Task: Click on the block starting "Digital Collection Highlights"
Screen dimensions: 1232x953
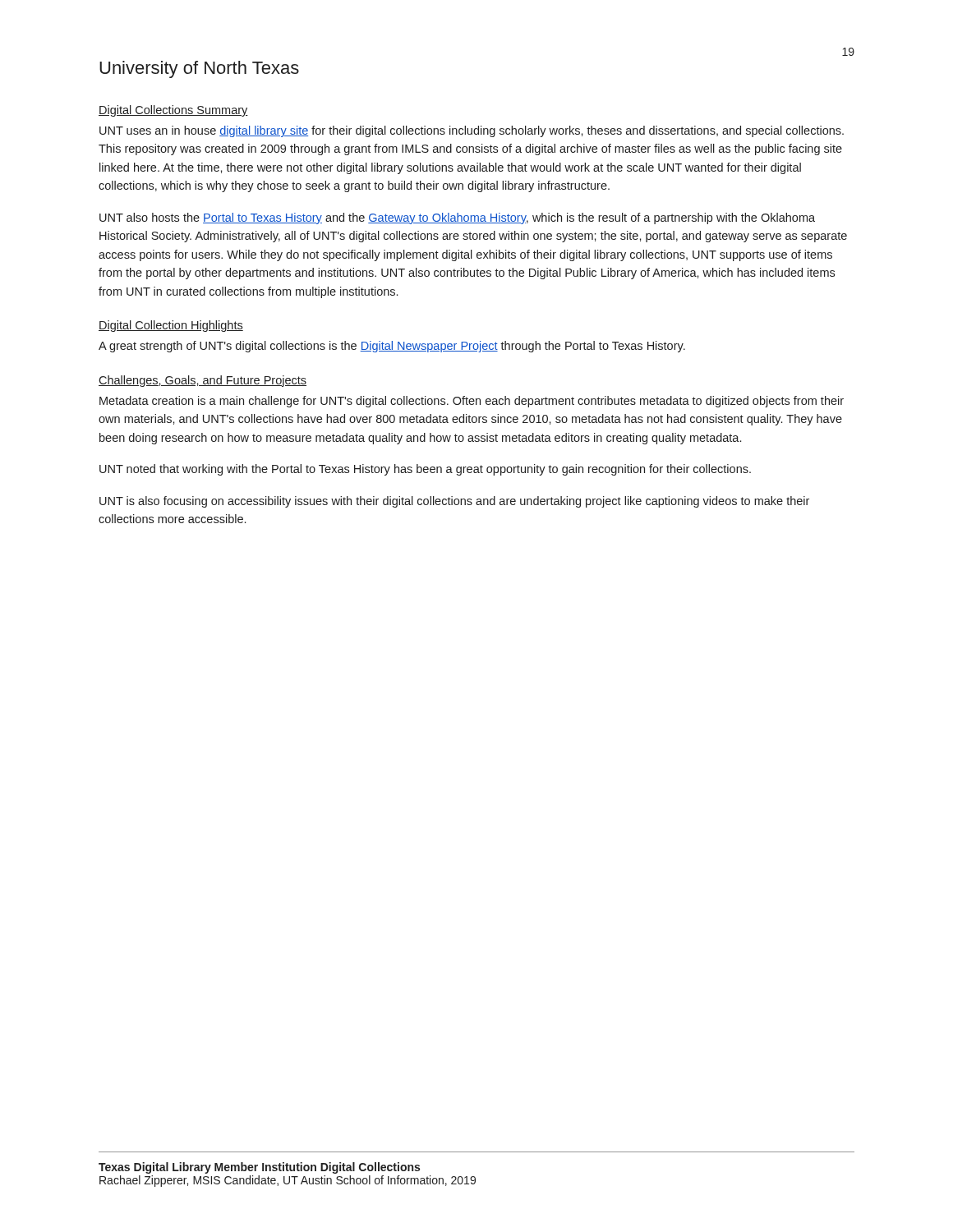Action: (x=171, y=325)
